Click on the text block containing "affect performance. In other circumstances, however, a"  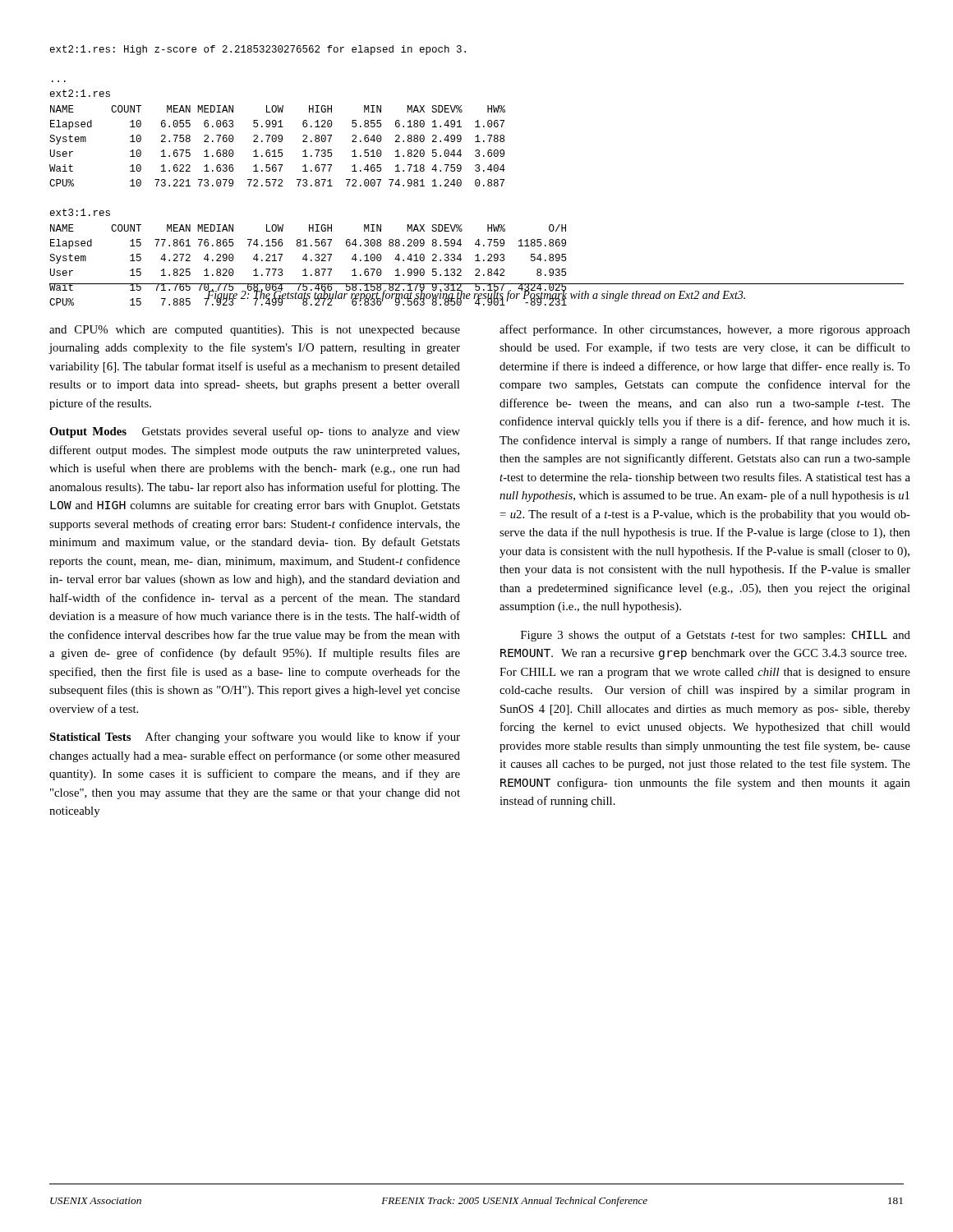point(705,468)
